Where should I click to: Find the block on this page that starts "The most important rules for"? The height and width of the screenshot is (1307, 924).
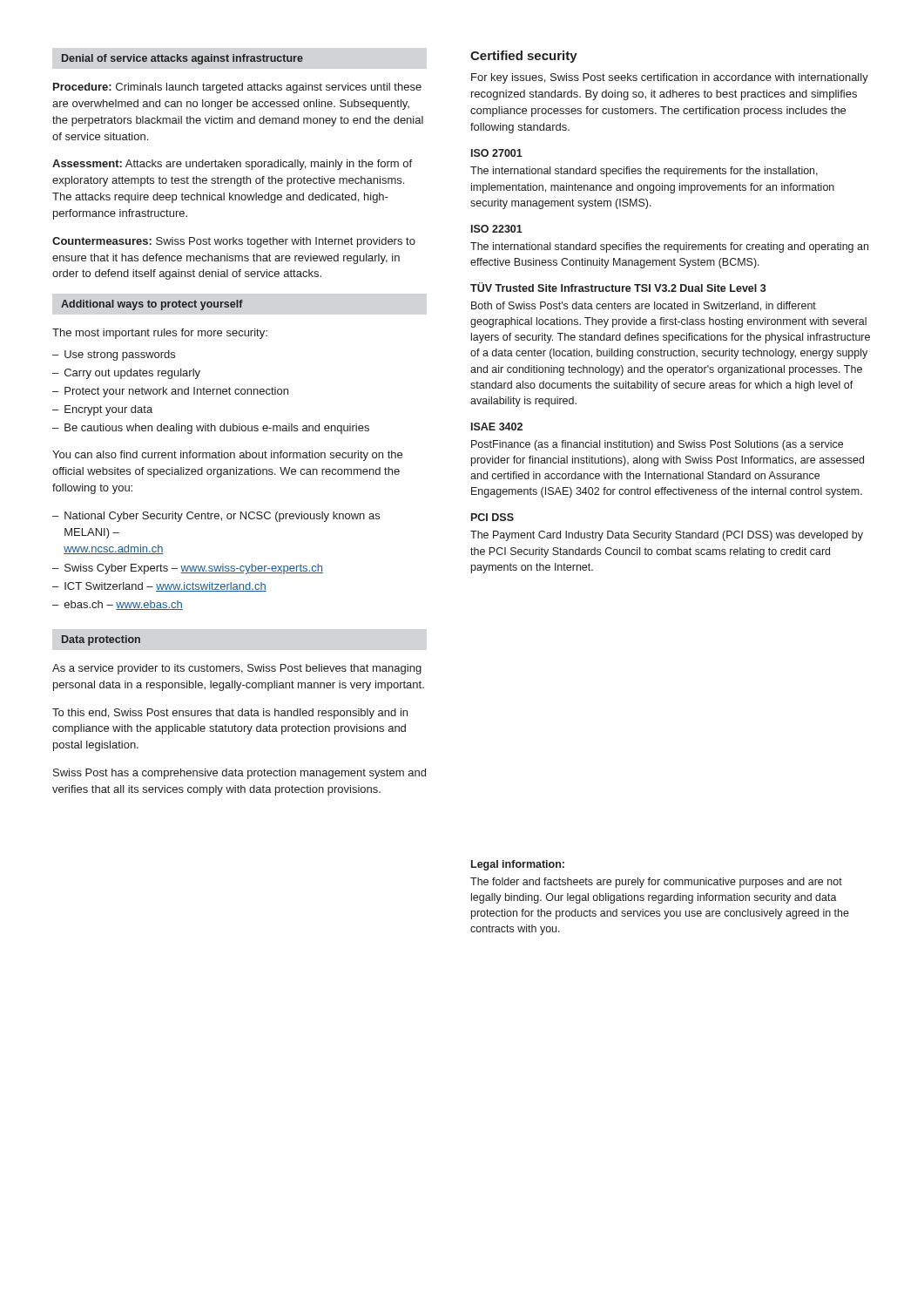(x=160, y=333)
